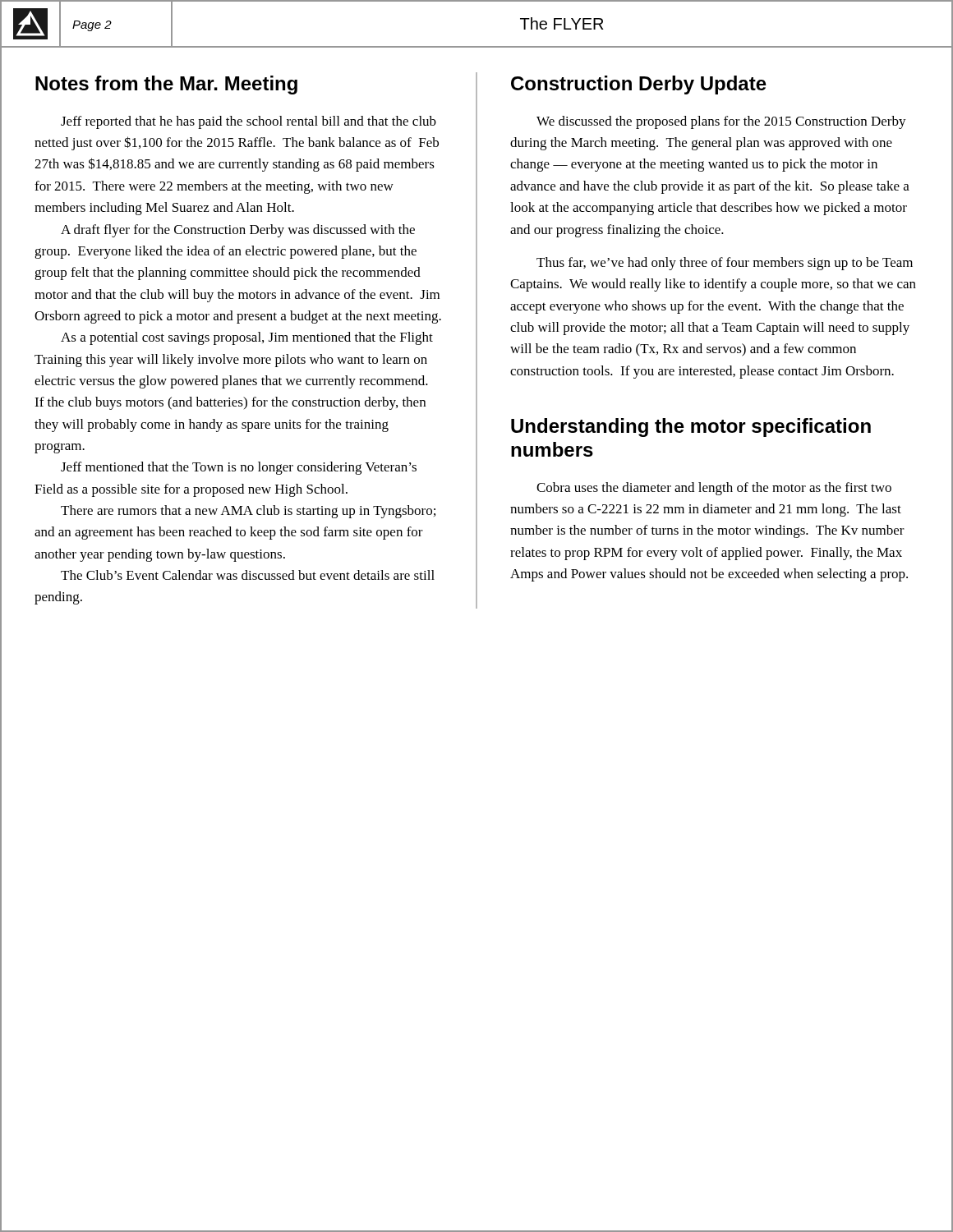Click on the passage starting "There are rumors that a"
953x1232 pixels.
[x=239, y=533]
